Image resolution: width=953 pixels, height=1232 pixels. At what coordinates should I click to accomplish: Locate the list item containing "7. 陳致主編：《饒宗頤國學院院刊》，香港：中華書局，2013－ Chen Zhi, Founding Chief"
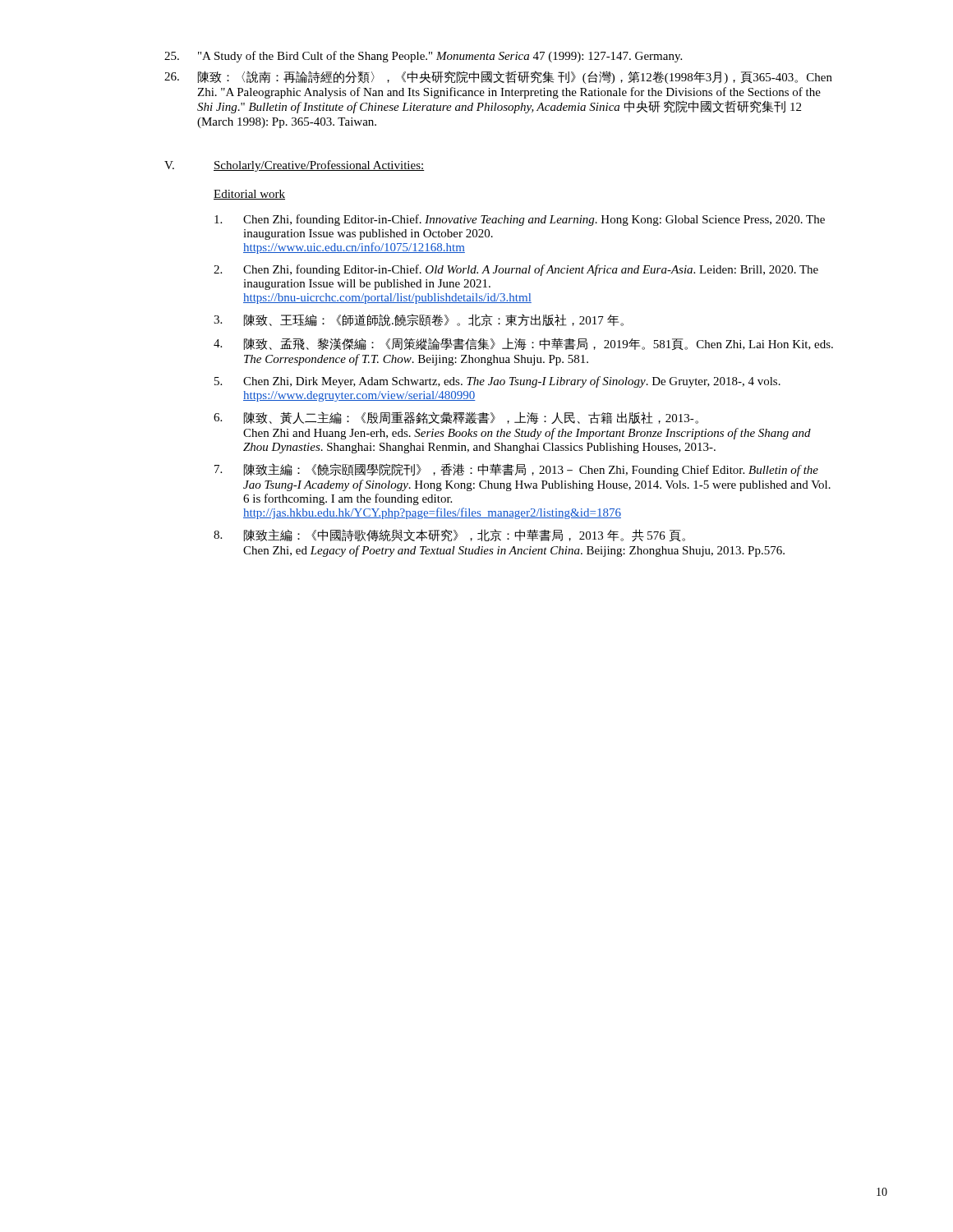526,491
